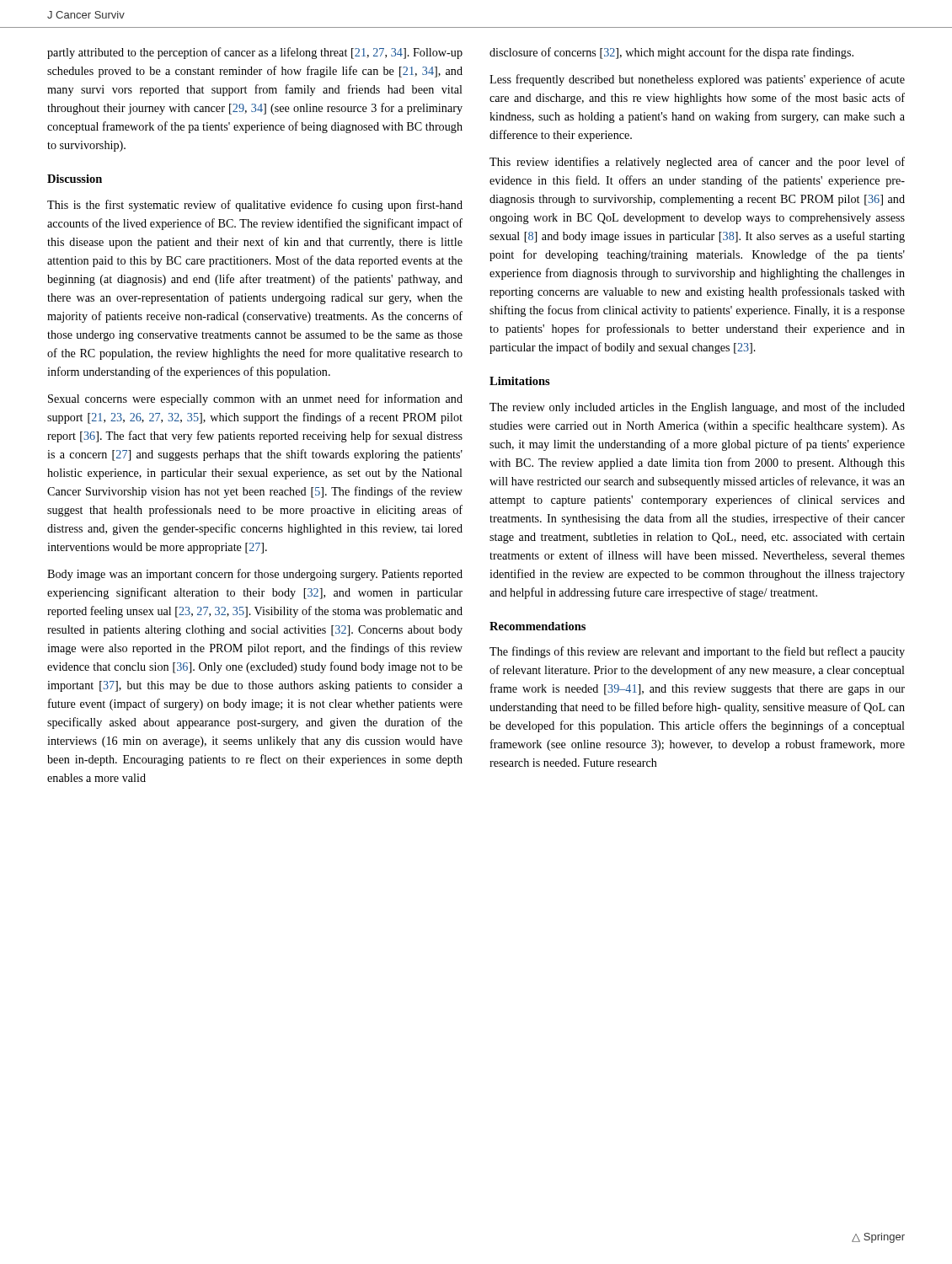Select the text block that says "This is the first systematic"
The width and height of the screenshot is (952, 1264).
[x=255, y=288]
